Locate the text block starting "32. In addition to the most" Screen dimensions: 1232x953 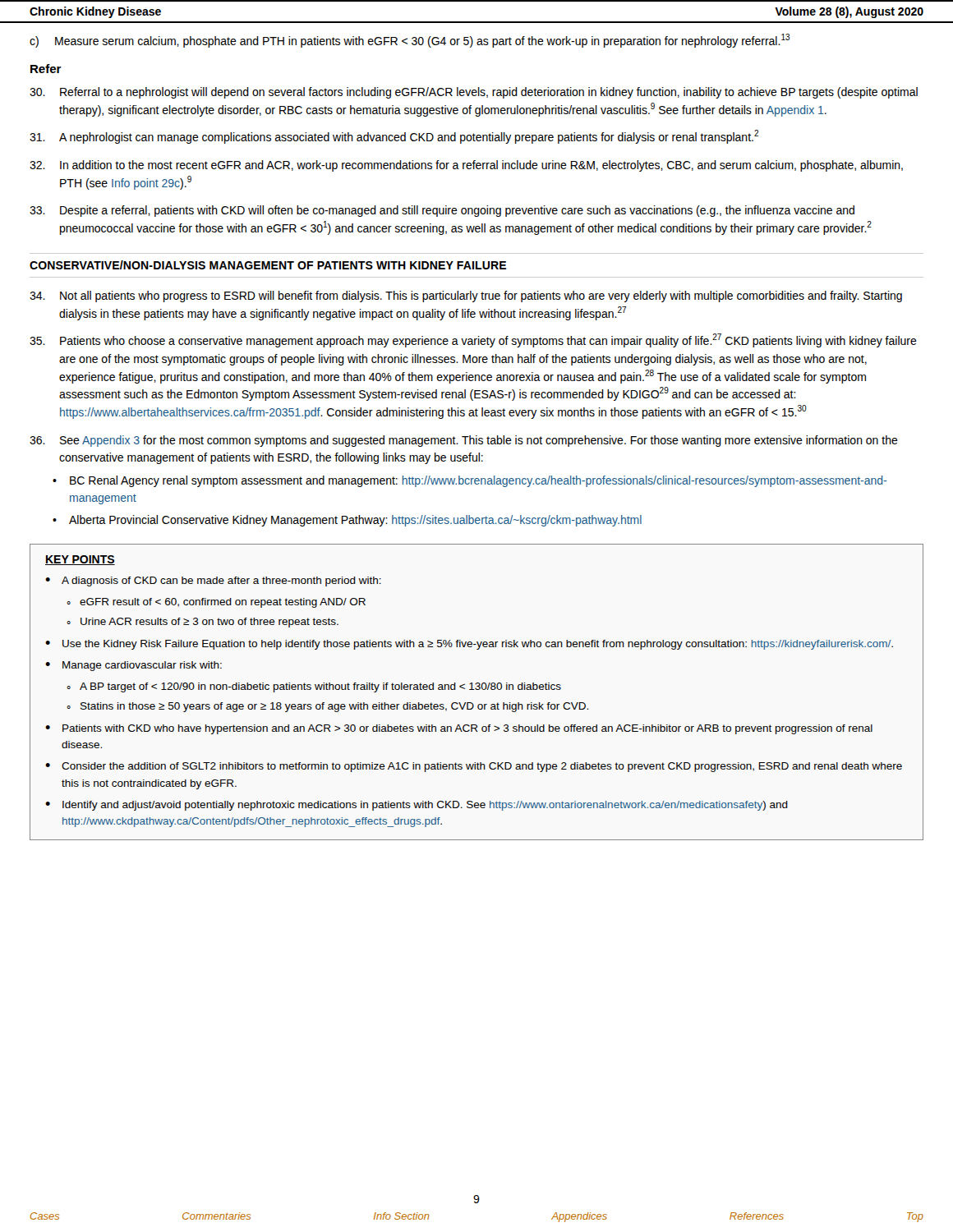[x=476, y=175]
